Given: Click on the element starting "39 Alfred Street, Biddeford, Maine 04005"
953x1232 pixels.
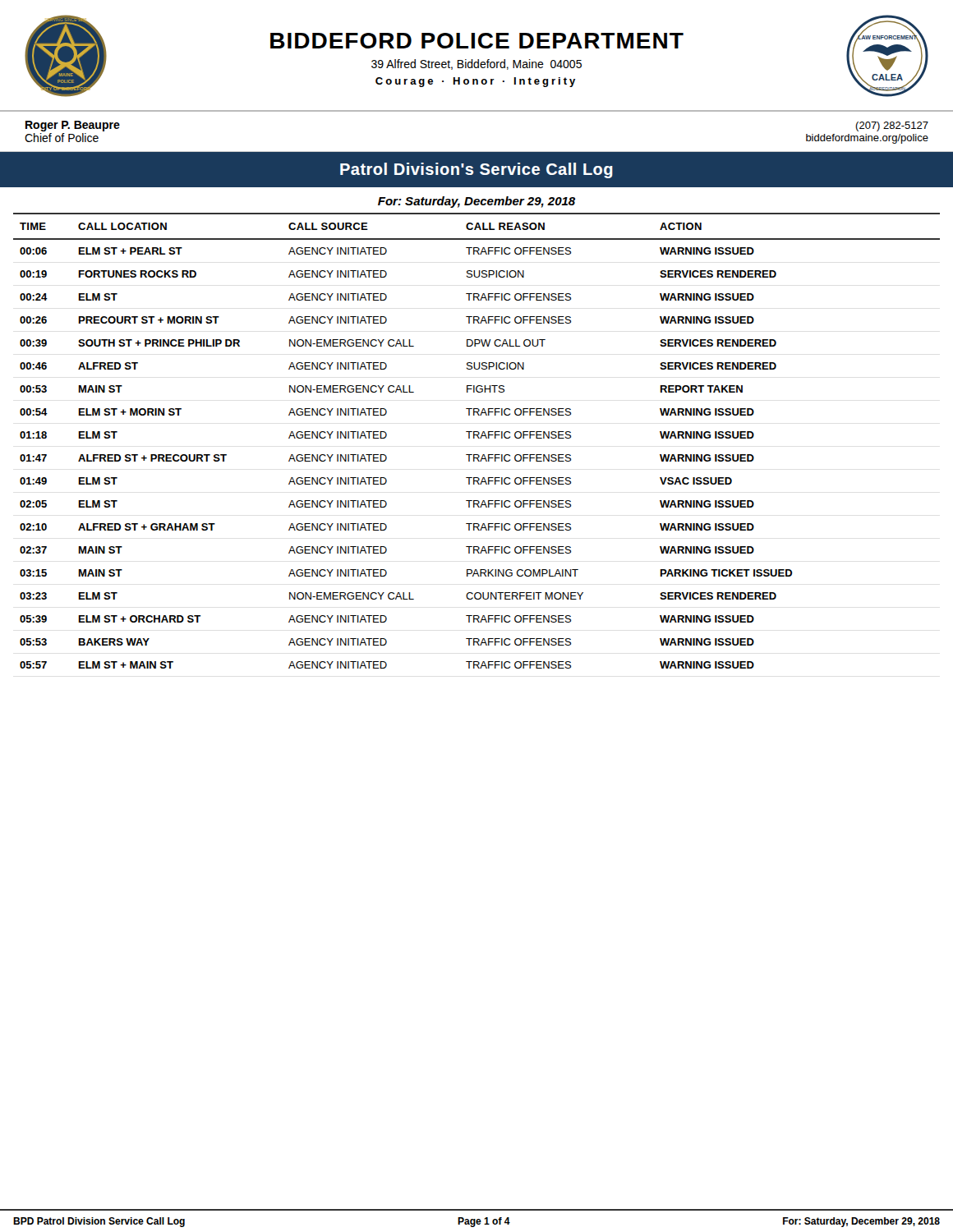Looking at the screenshot, I should (476, 64).
